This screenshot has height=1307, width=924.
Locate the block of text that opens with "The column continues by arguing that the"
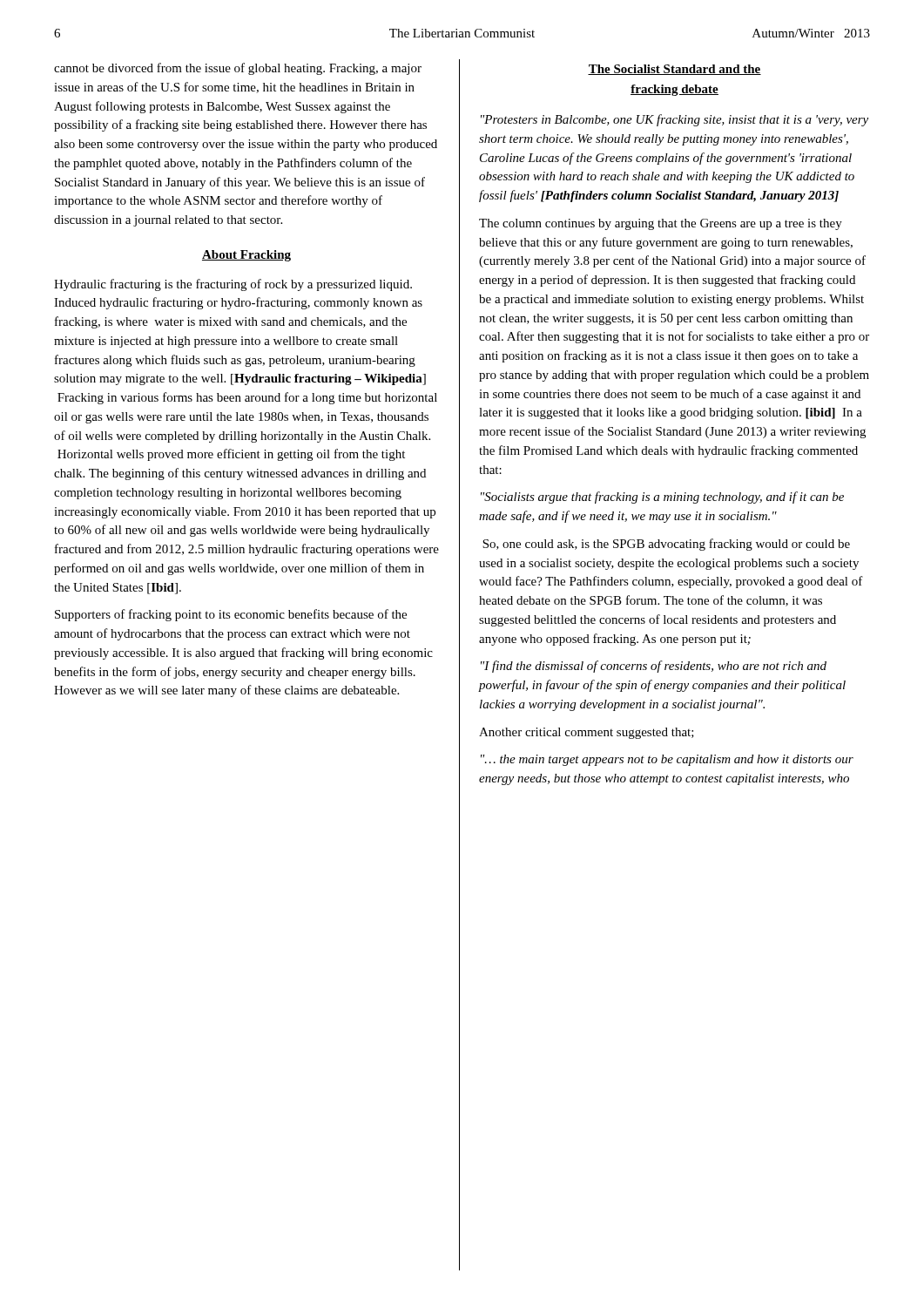(675, 347)
